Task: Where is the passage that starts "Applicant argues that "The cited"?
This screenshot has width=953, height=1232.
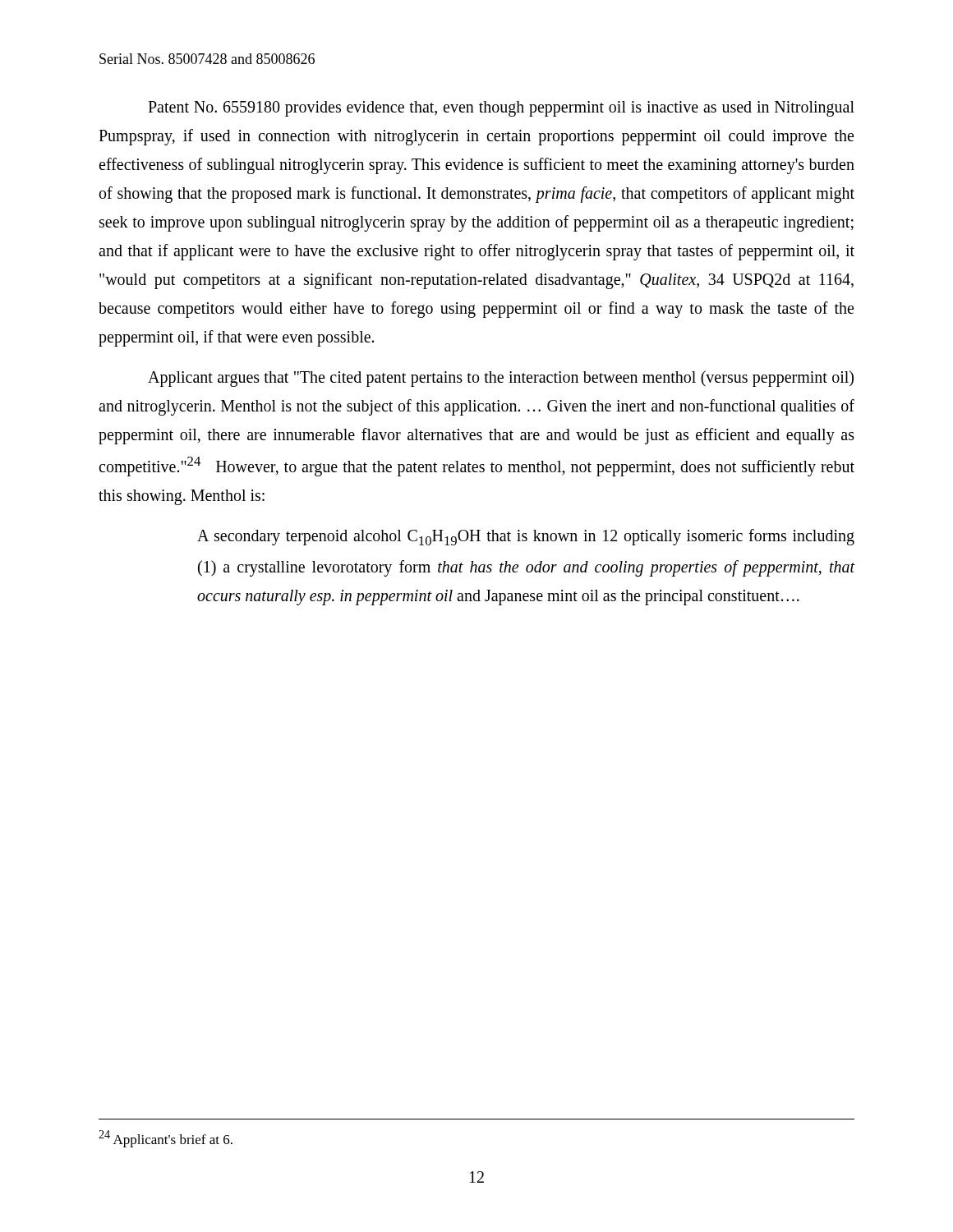Action: coord(476,436)
